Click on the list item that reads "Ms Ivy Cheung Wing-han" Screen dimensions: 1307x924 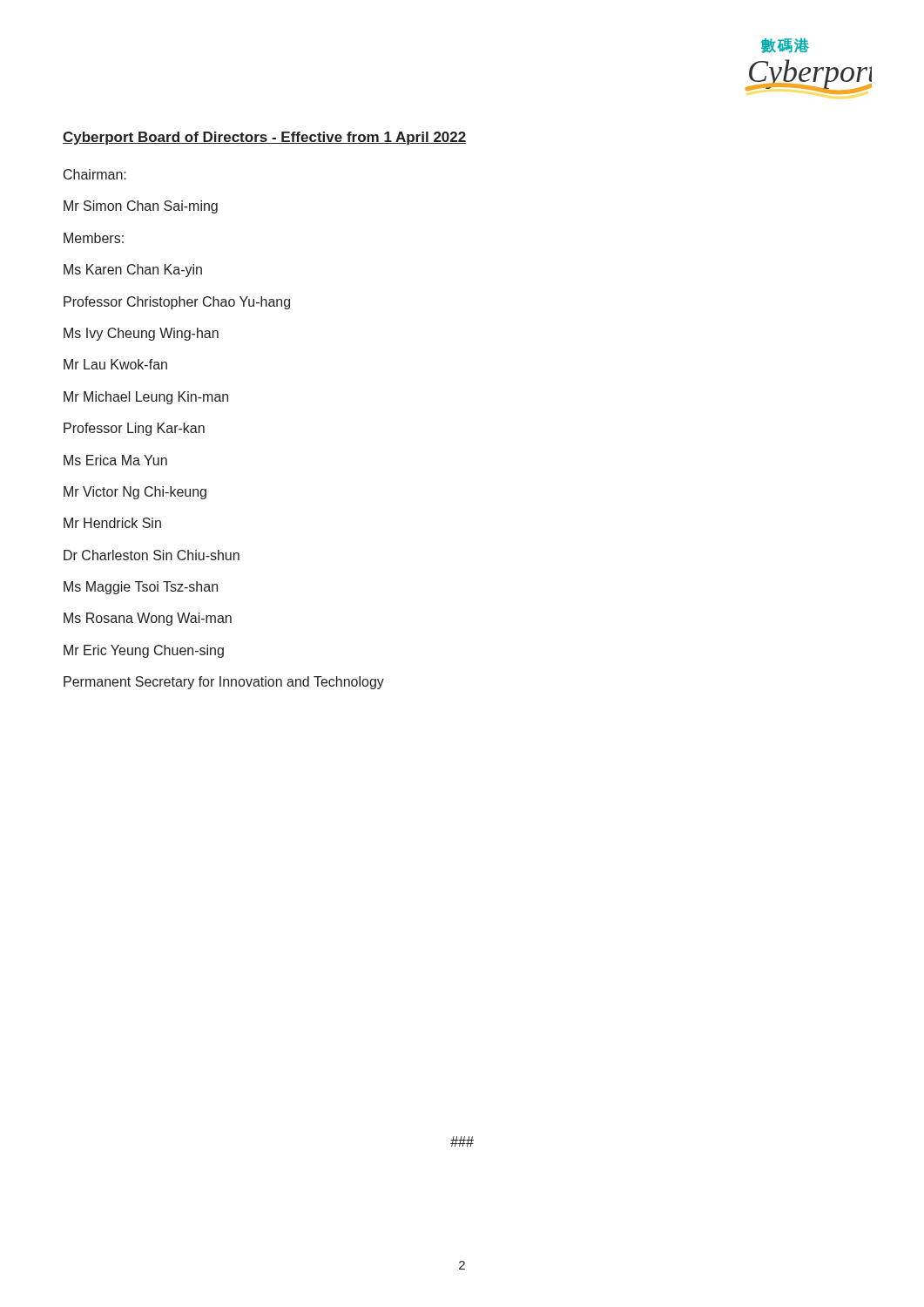pos(141,333)
